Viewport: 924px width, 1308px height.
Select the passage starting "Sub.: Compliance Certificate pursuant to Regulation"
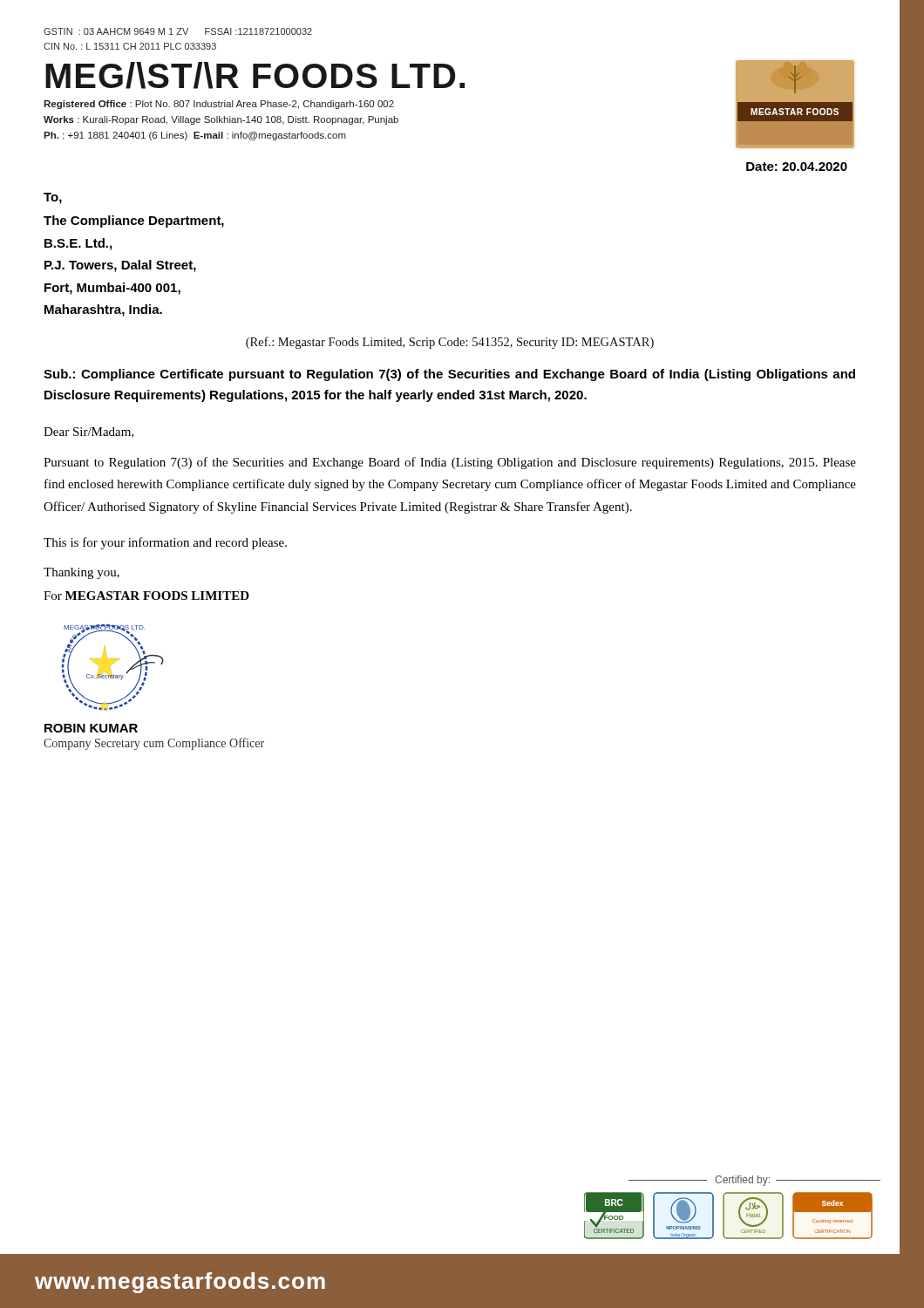click(450, 384)
